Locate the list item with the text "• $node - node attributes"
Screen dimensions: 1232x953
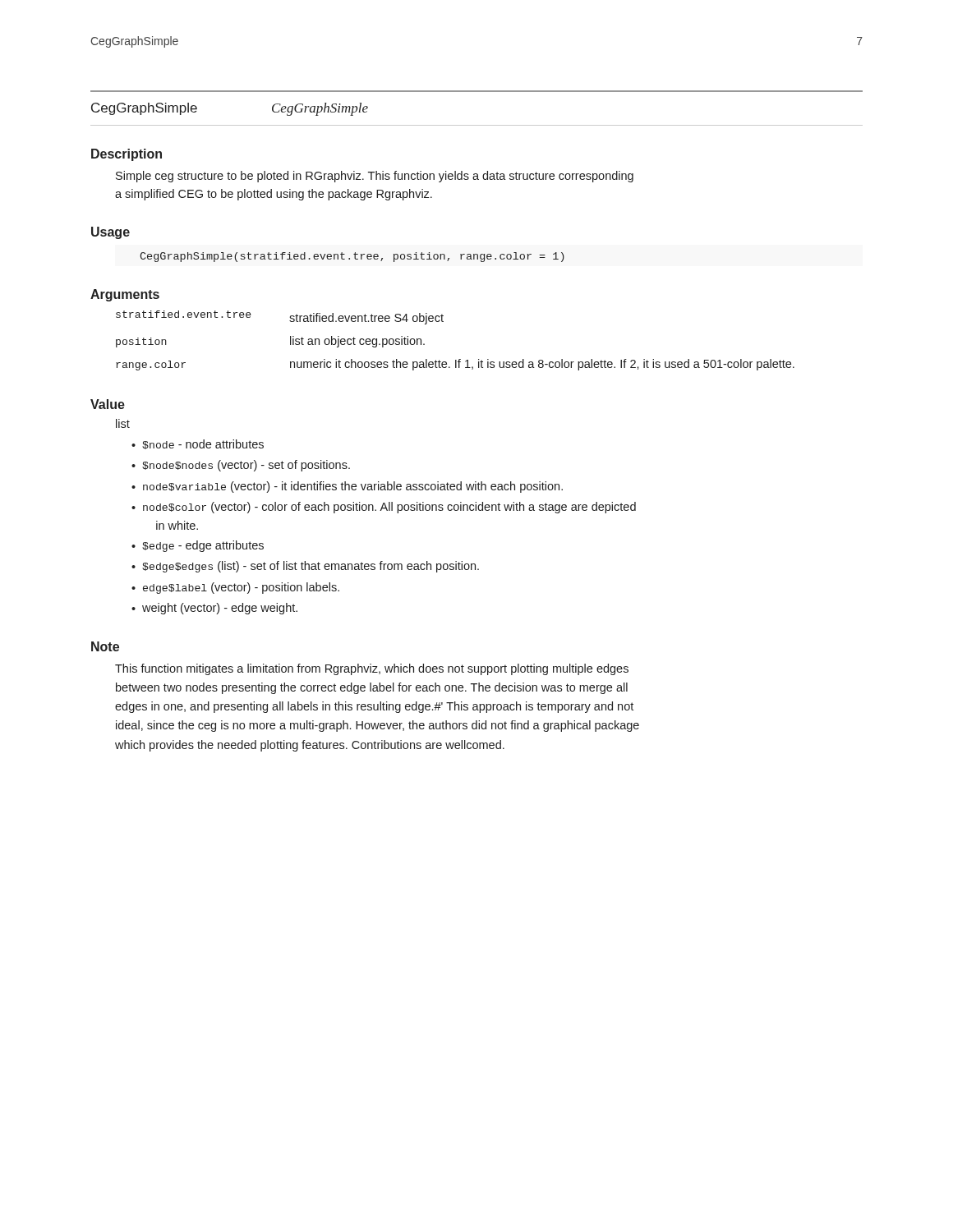coord(198,445)
